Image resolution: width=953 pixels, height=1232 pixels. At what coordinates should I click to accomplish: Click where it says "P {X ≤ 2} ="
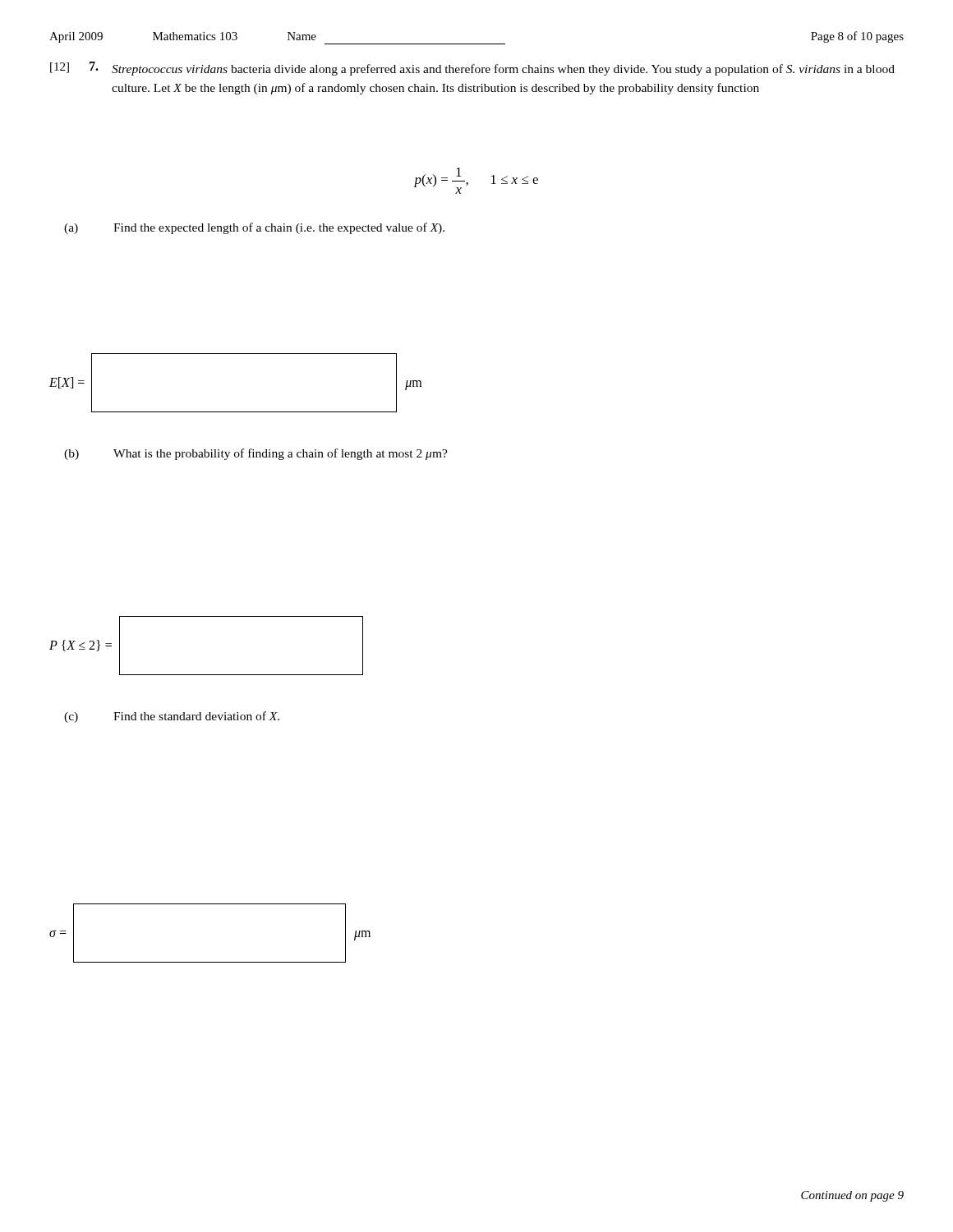coord(206,646)
